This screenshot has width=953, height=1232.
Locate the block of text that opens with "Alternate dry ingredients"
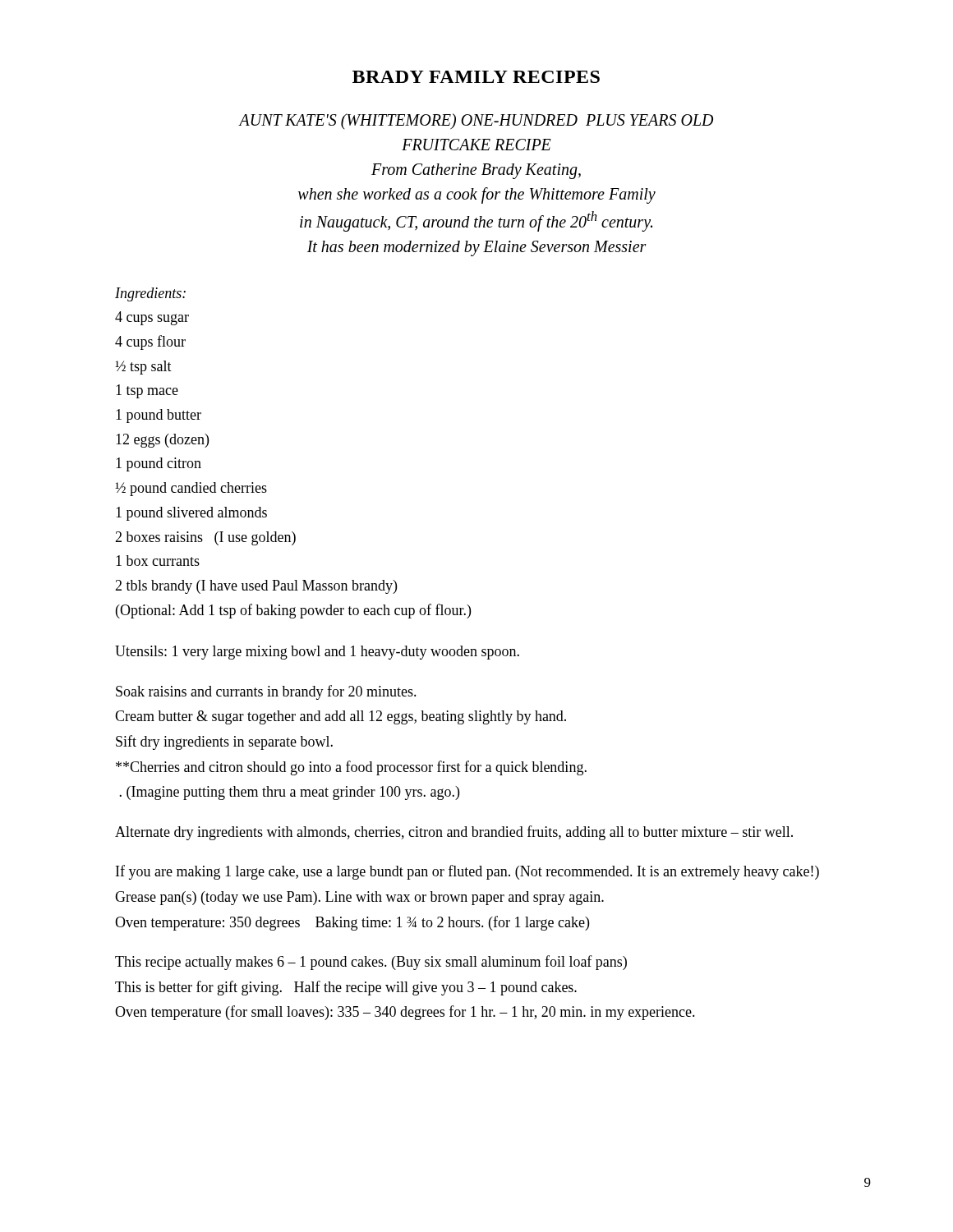[x=454, y=832]
